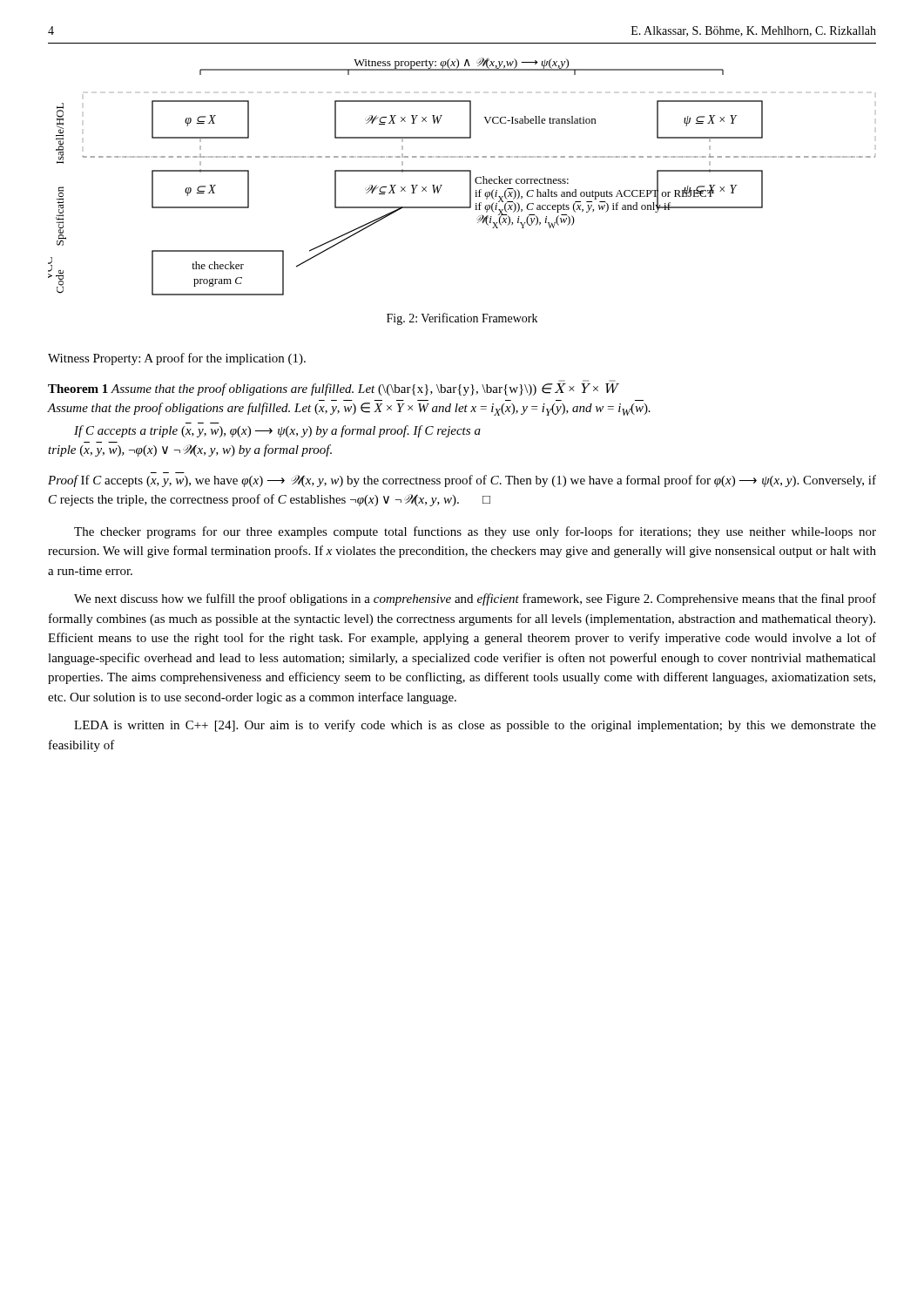924x1307 pixels.
Task: Find the caption
Action: click(462, 319)
